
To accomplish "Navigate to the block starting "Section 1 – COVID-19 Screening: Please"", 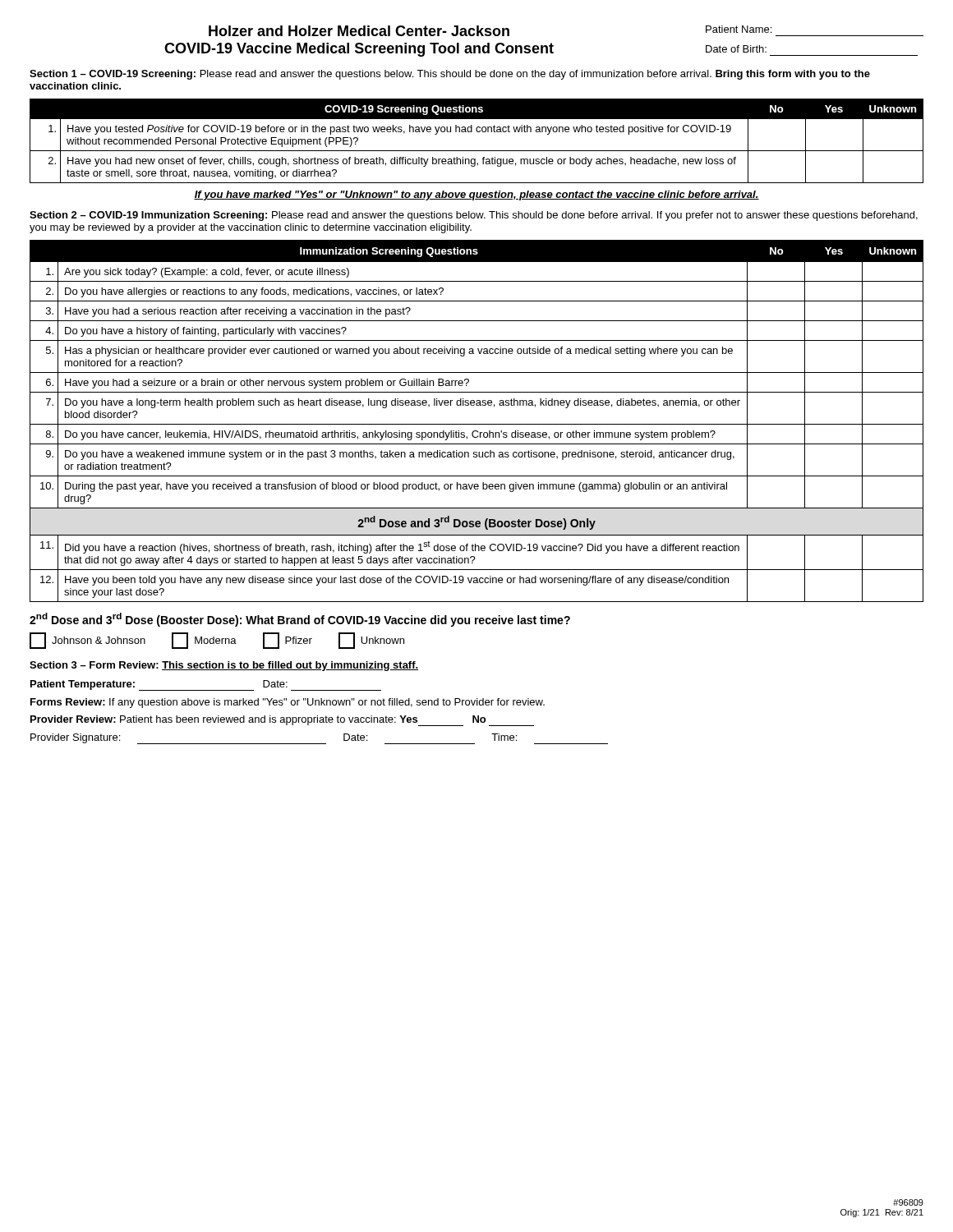I will [450, 80].
